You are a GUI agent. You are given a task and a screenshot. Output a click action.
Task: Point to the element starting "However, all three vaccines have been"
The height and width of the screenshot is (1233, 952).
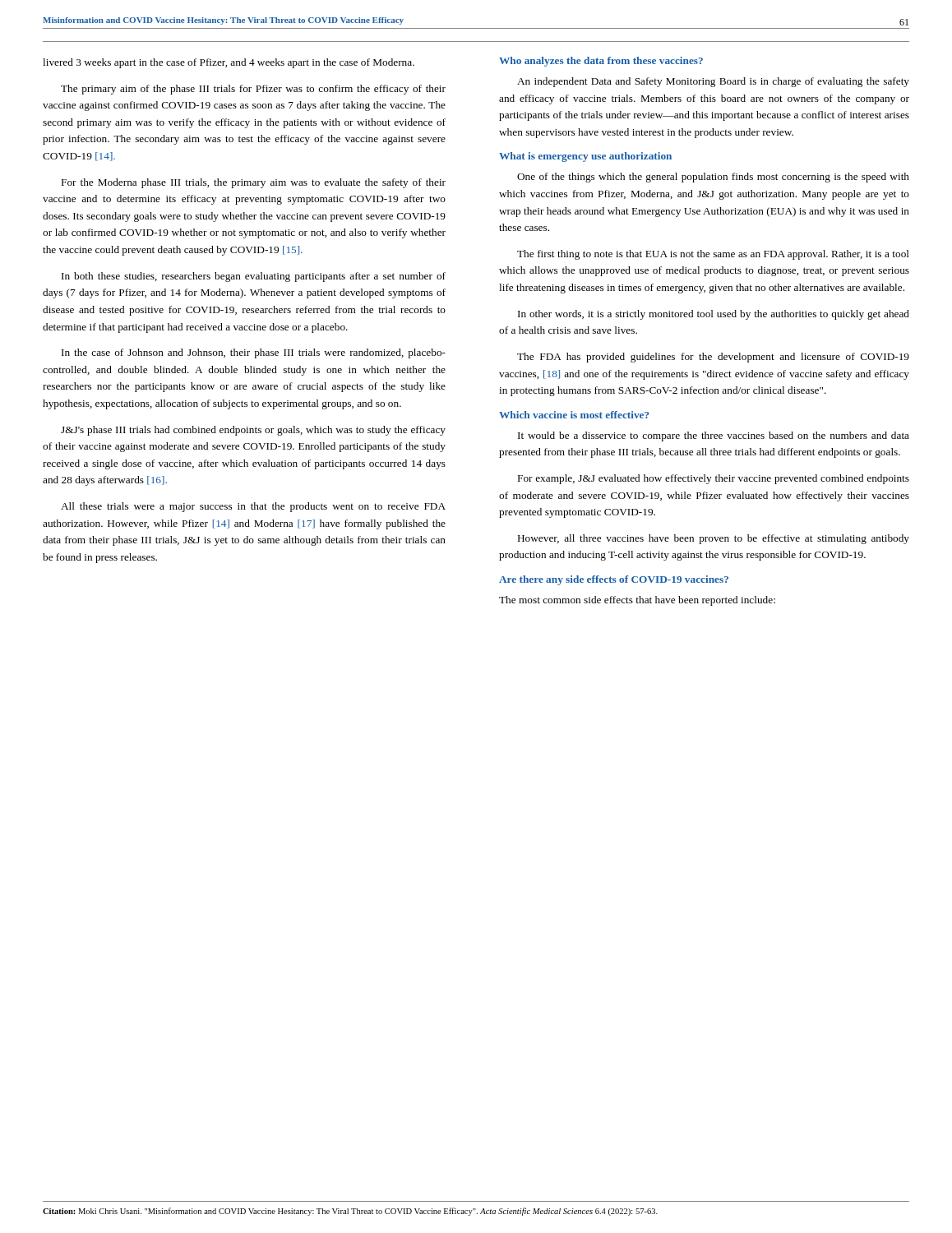(x=704, y=546)
